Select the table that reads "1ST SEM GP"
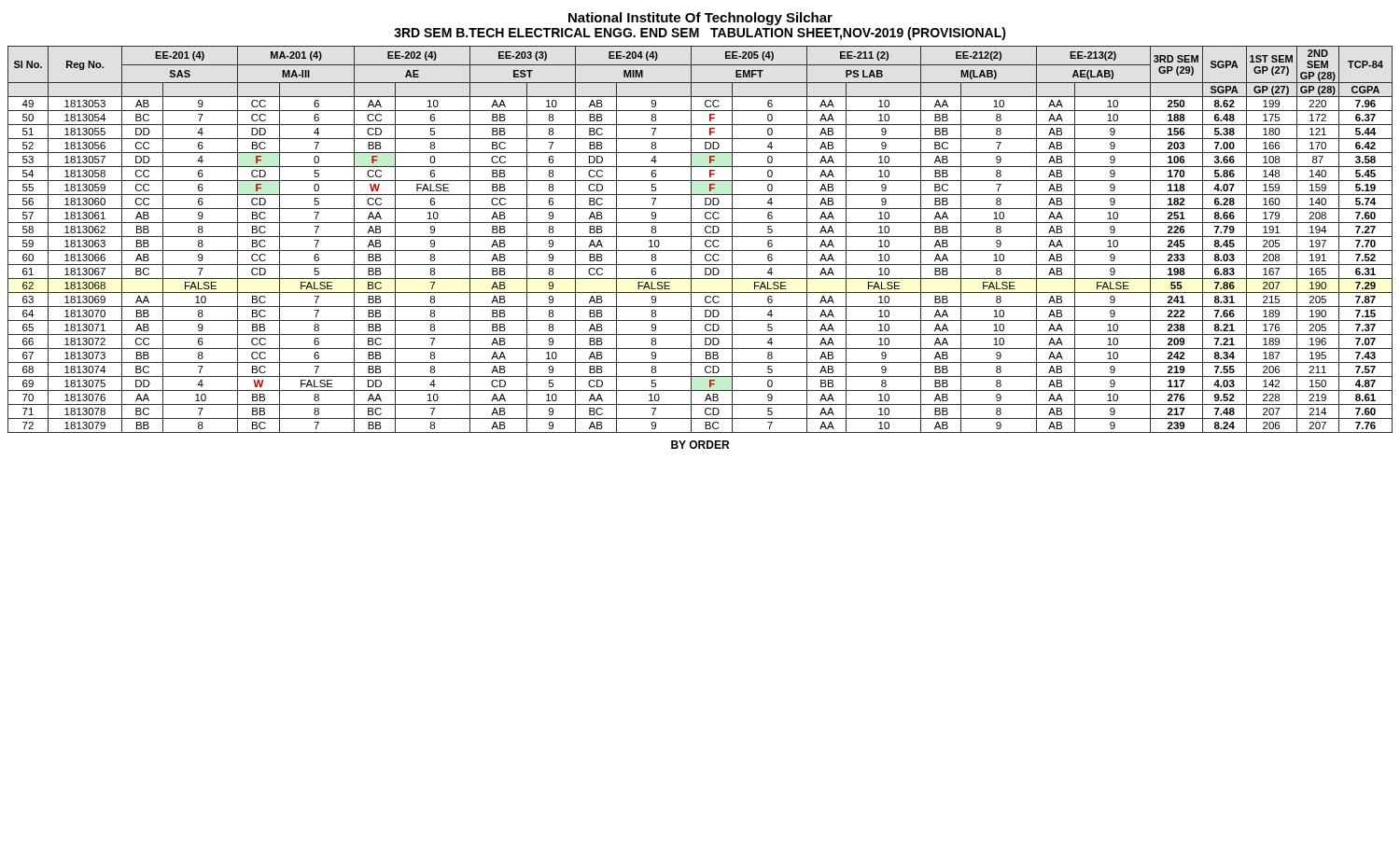The image size is (1400, 850). coord(700,239)
